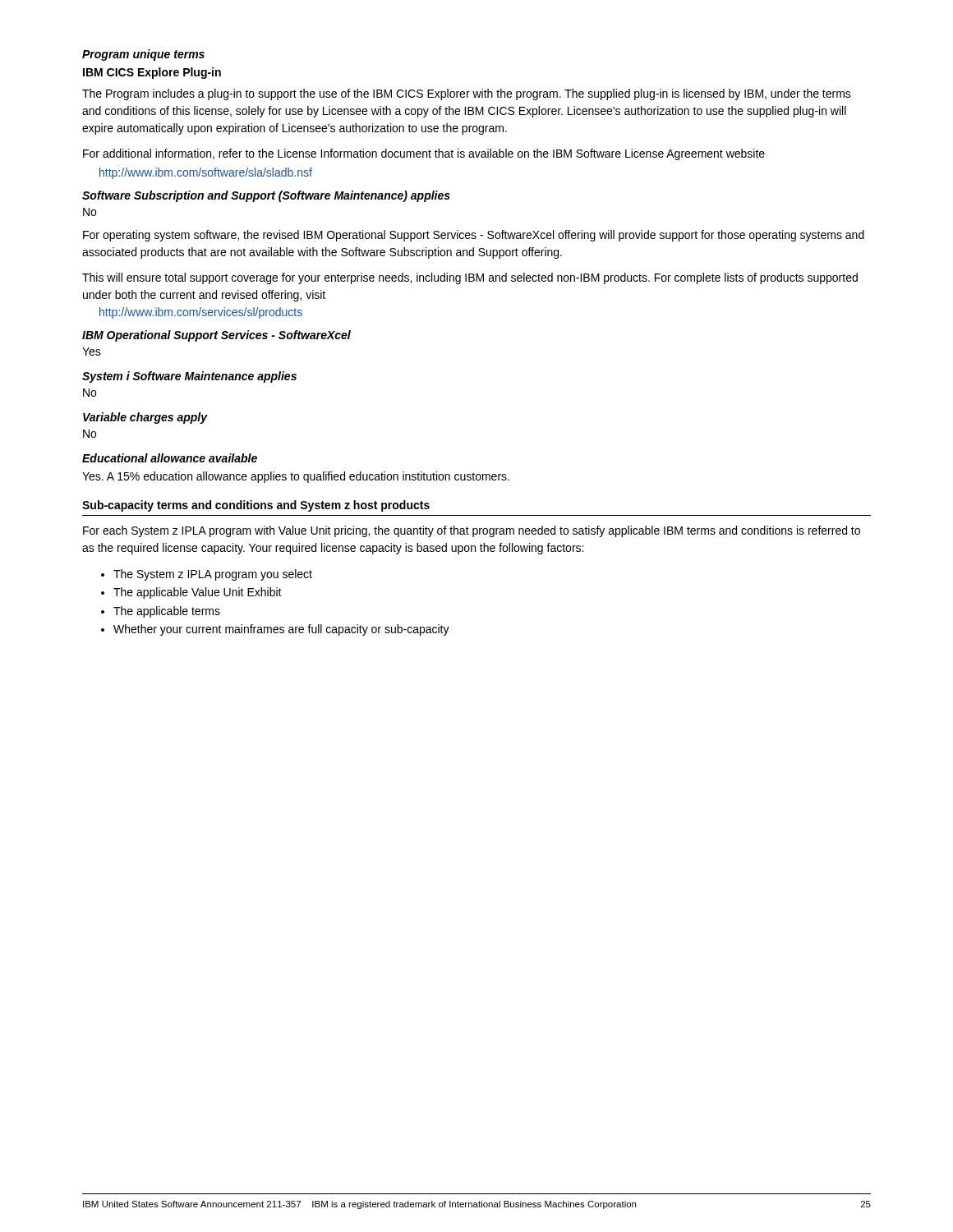Click on the element starting "Yes. A 15% education allowance applies to qualified"
Screen dimensions: 1232x953
tap(296, 476)
